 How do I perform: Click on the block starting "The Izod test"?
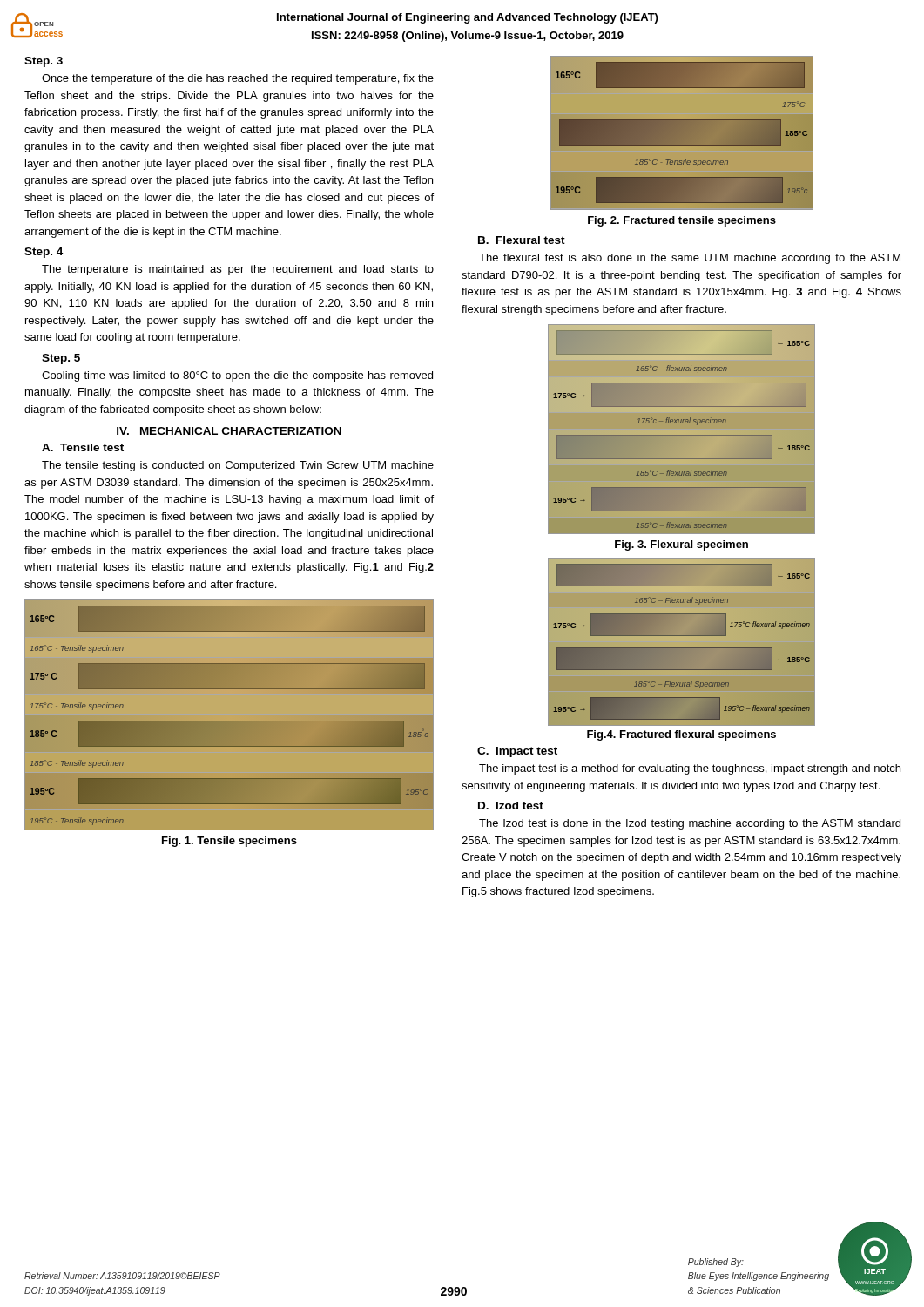681,857
